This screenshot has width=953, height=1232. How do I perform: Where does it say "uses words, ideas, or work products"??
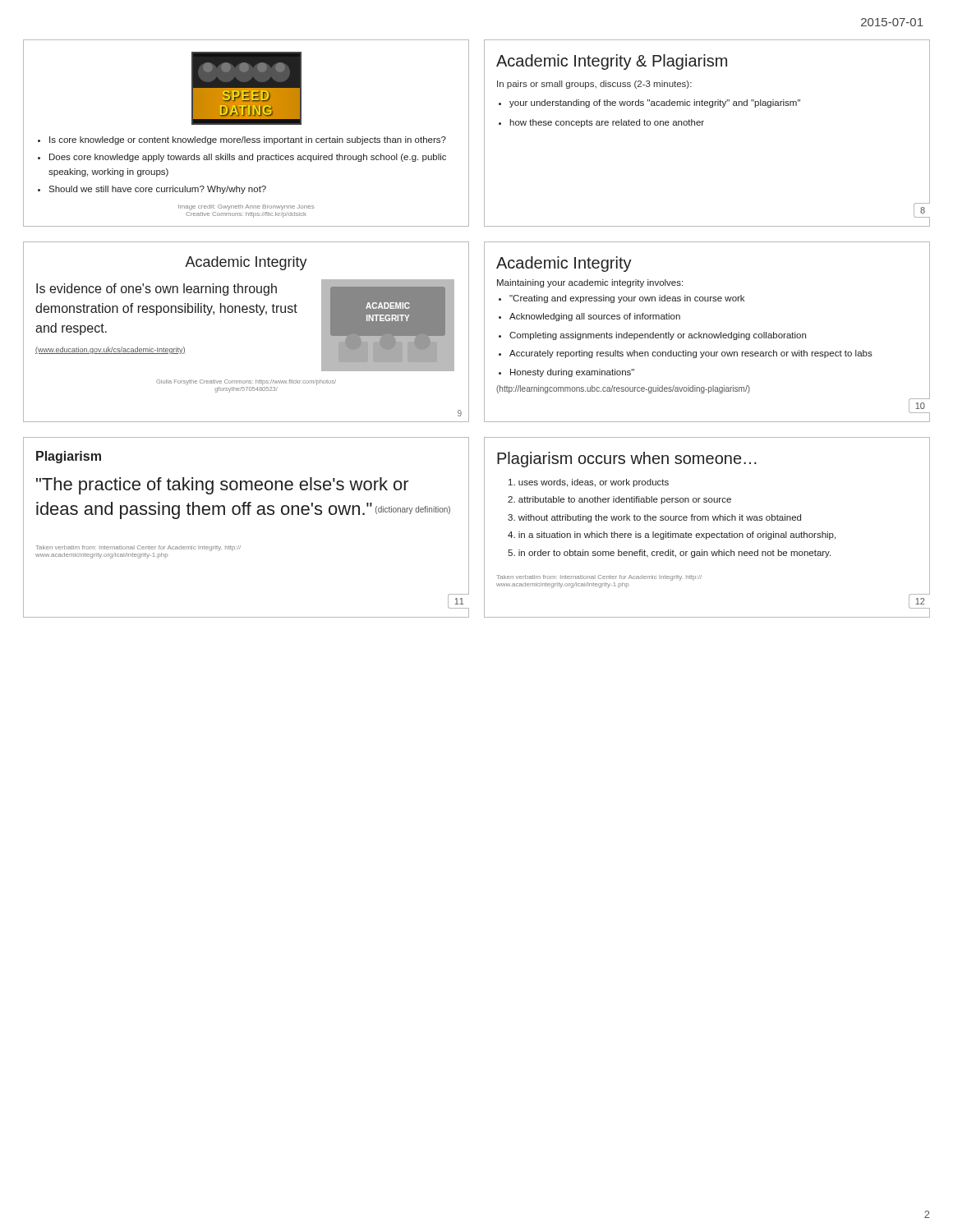[x=588, y=482]
